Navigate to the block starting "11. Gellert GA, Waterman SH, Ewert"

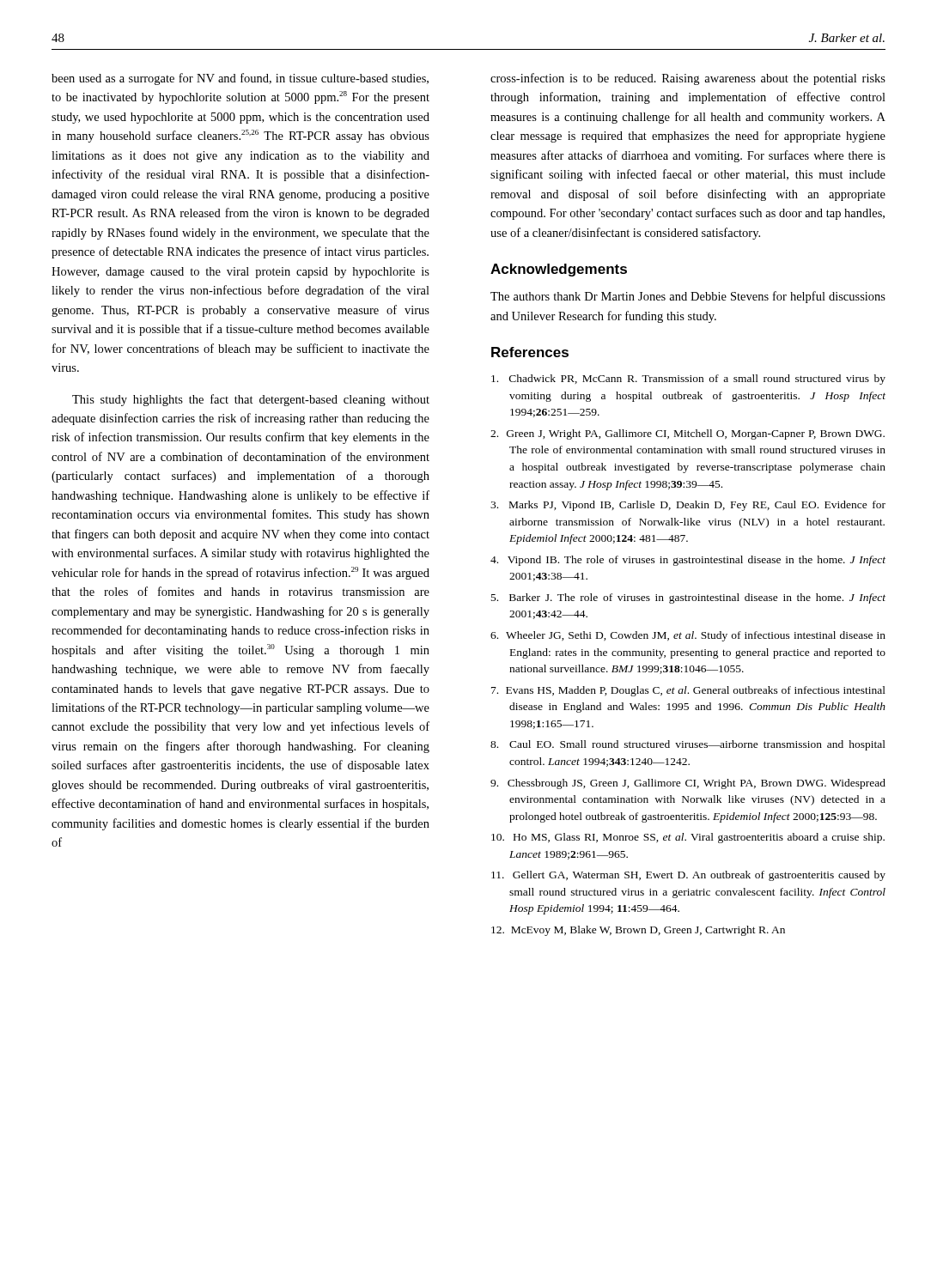[x=688, y=892]
